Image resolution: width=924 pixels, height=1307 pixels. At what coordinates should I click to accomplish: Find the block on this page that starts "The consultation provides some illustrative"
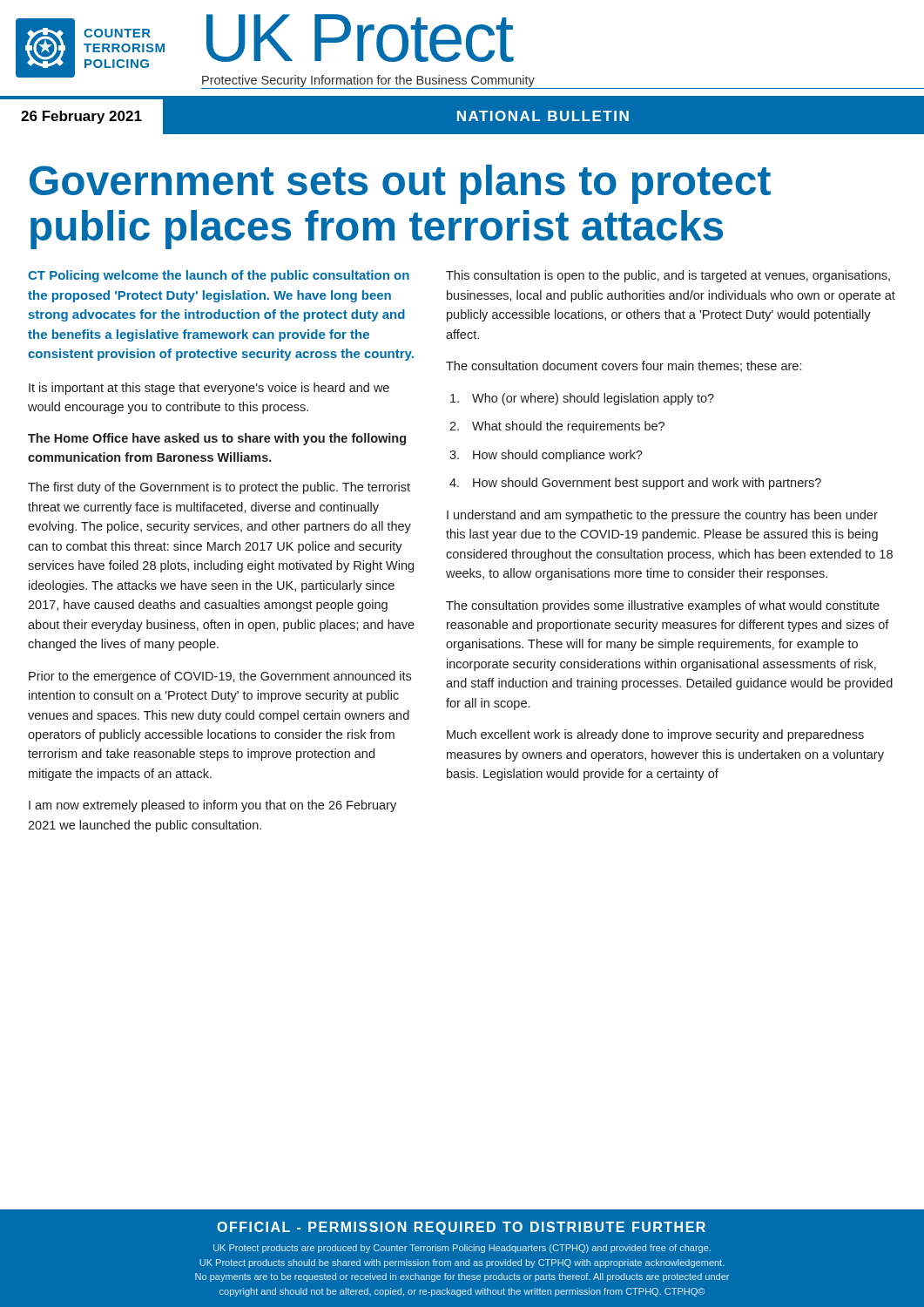(x=671, y=654)
